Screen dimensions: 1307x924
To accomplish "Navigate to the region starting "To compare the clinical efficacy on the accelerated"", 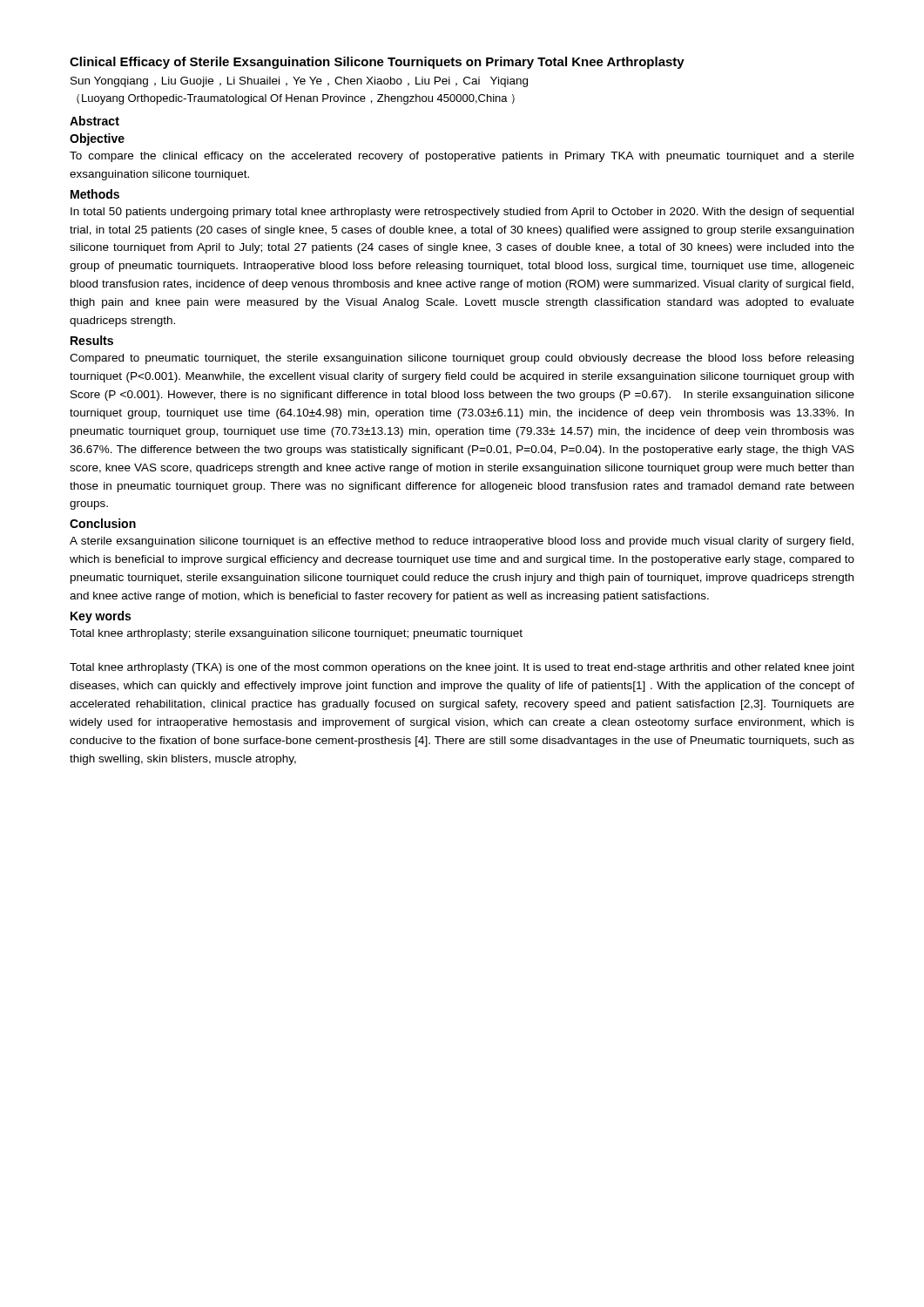I will (462, 164).
